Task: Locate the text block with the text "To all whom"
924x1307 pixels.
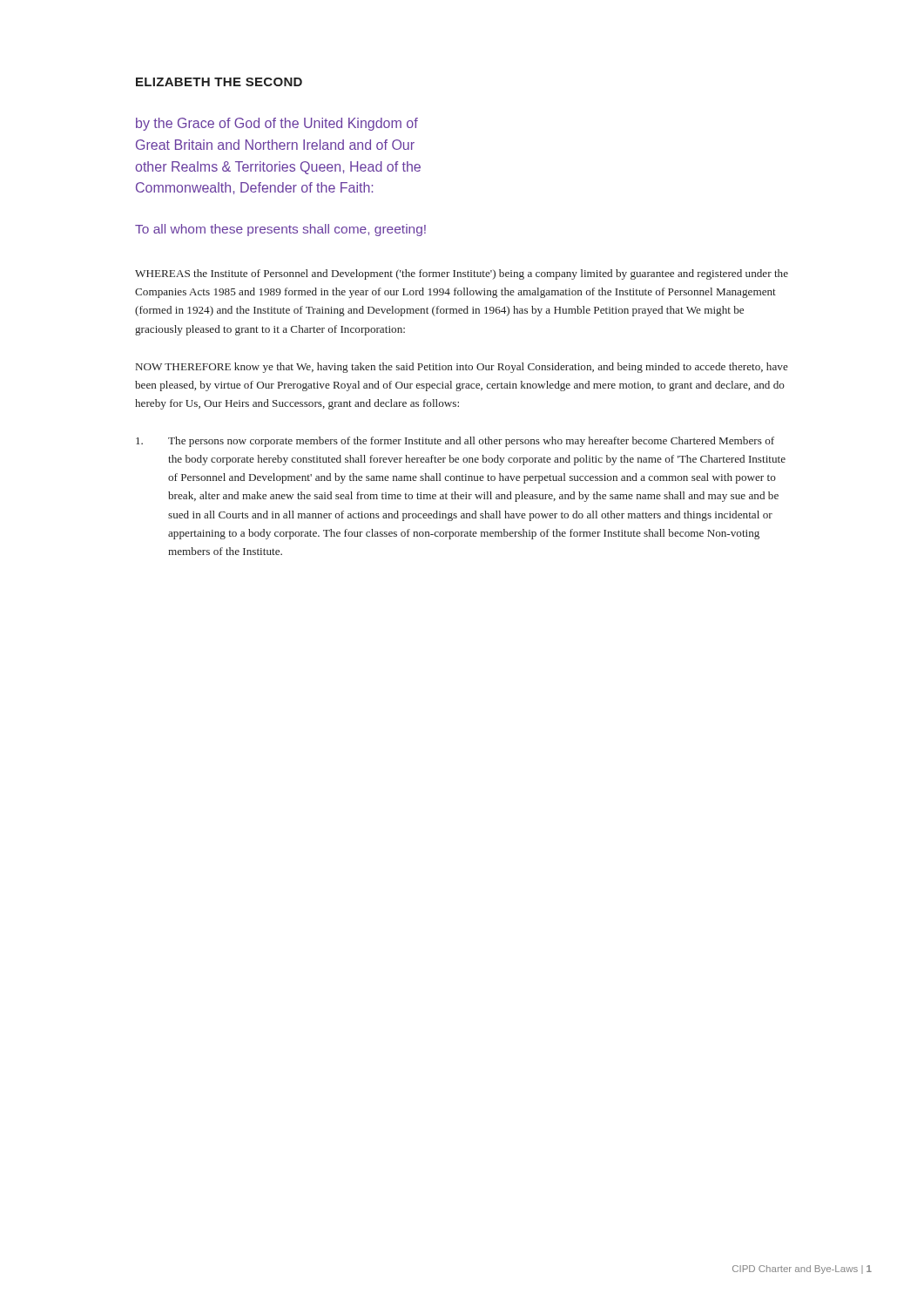Action: 281,229
